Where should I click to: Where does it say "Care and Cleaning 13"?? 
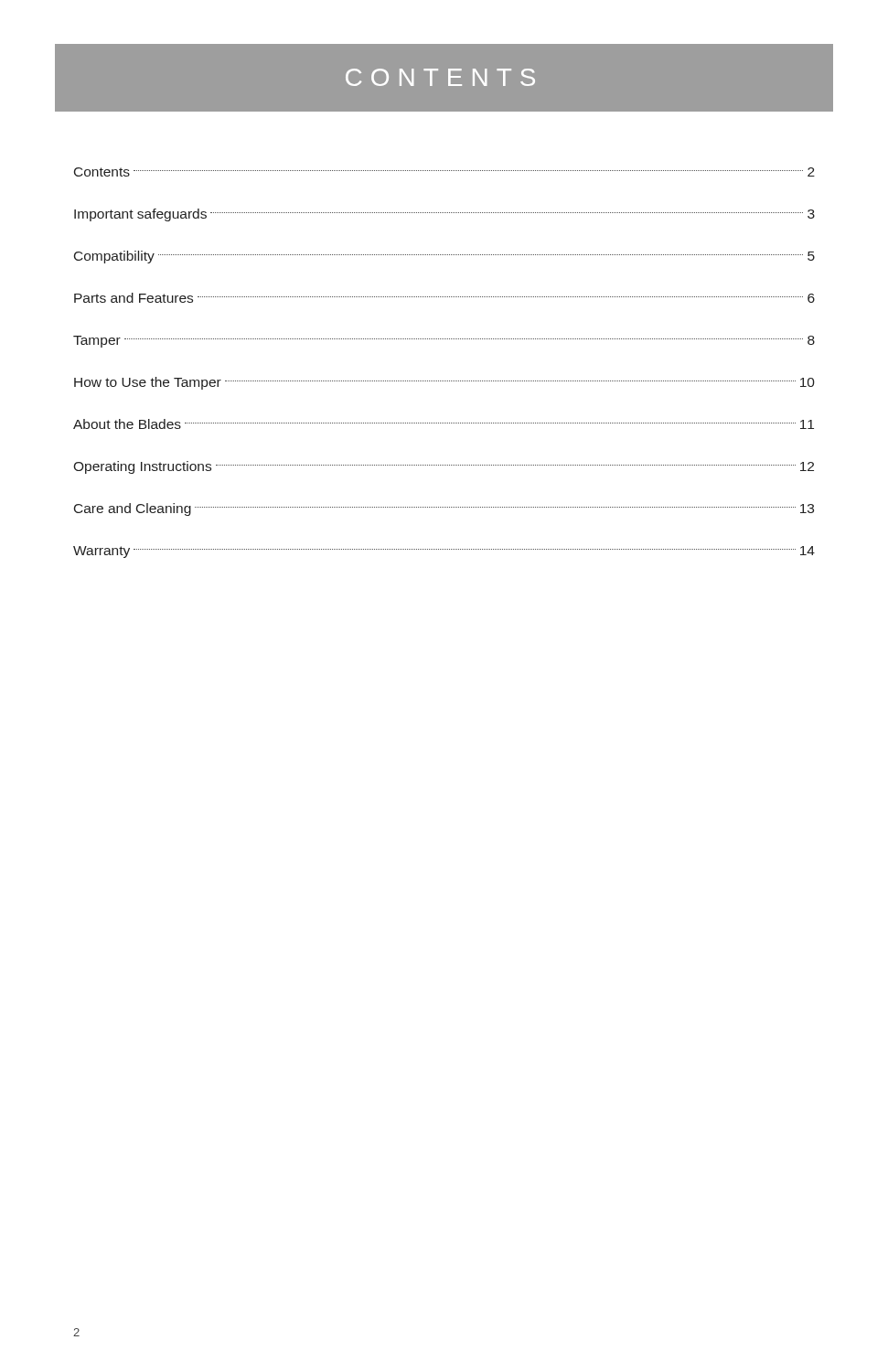444,509
